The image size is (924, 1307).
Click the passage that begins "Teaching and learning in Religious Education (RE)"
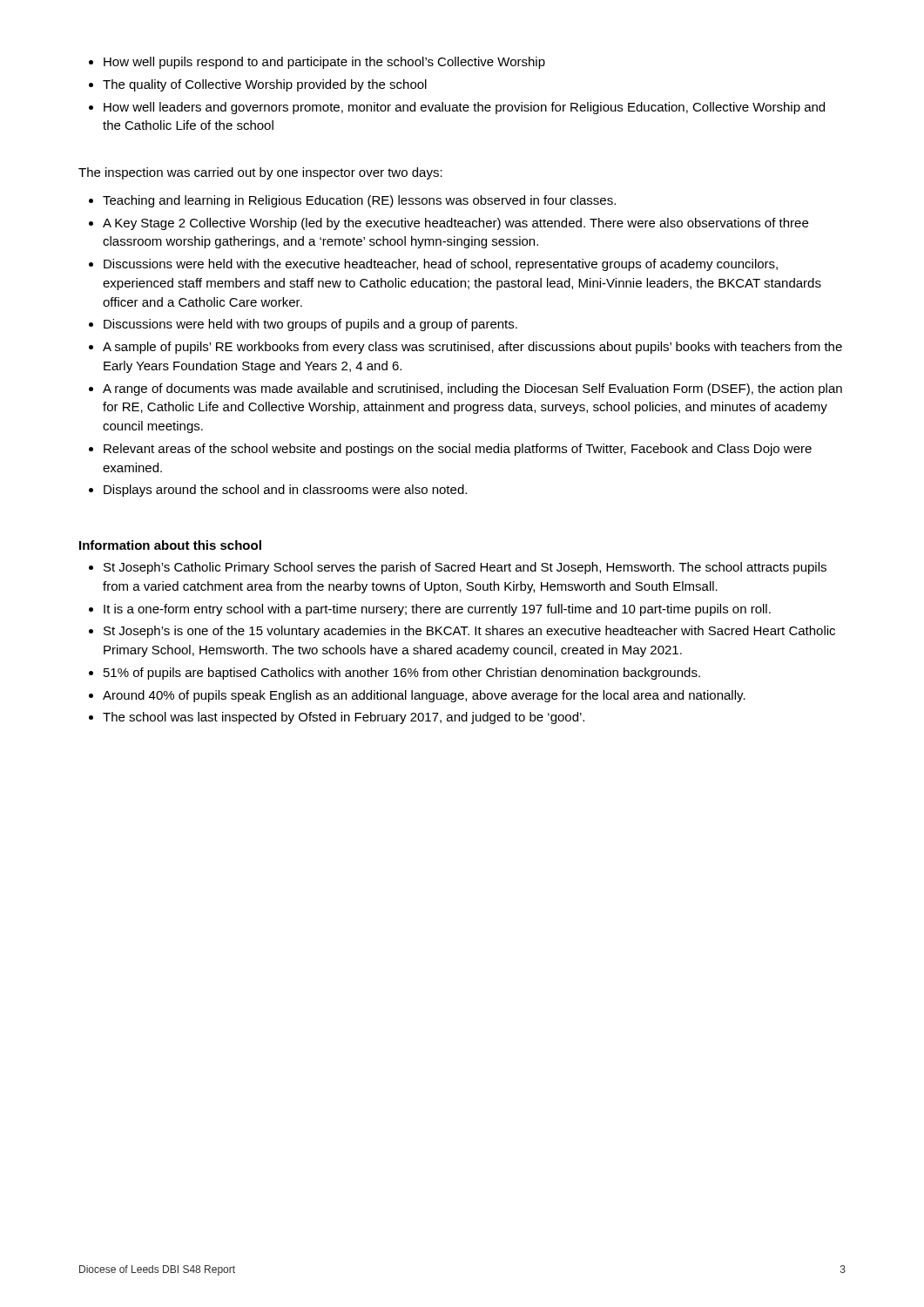coord(462,200)
